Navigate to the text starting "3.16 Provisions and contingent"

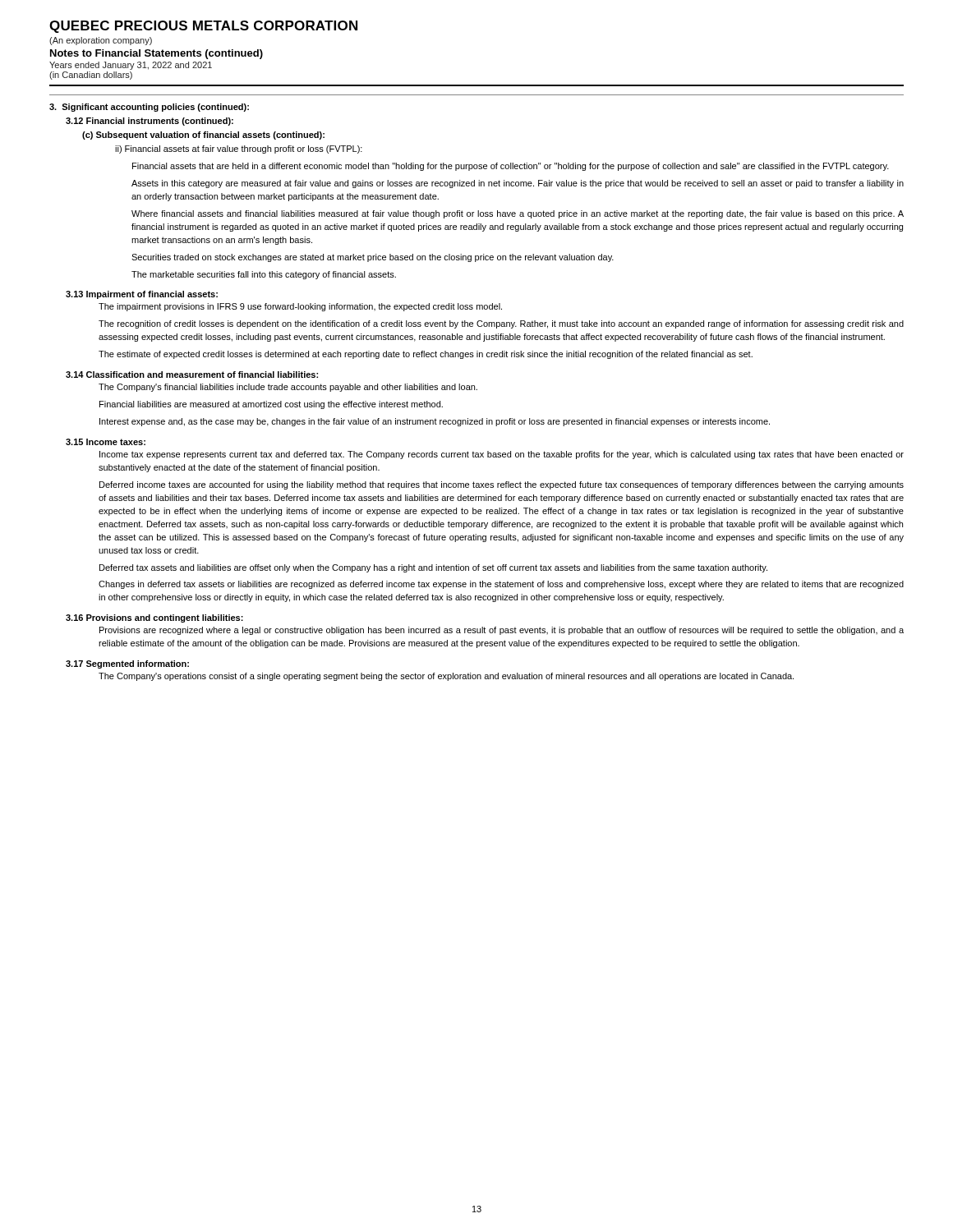pos(155,618)
